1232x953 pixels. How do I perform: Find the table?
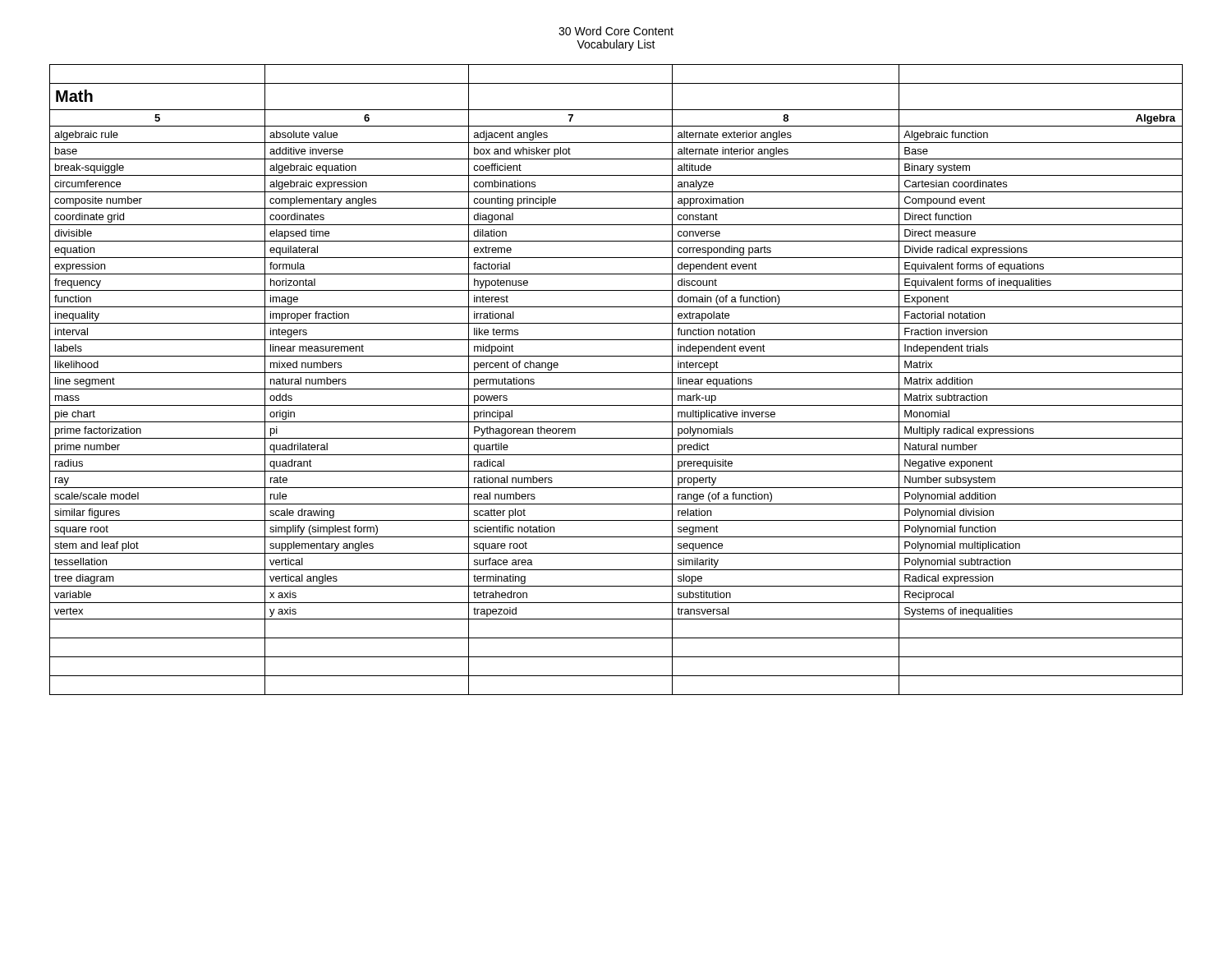(x=616, y=380)
